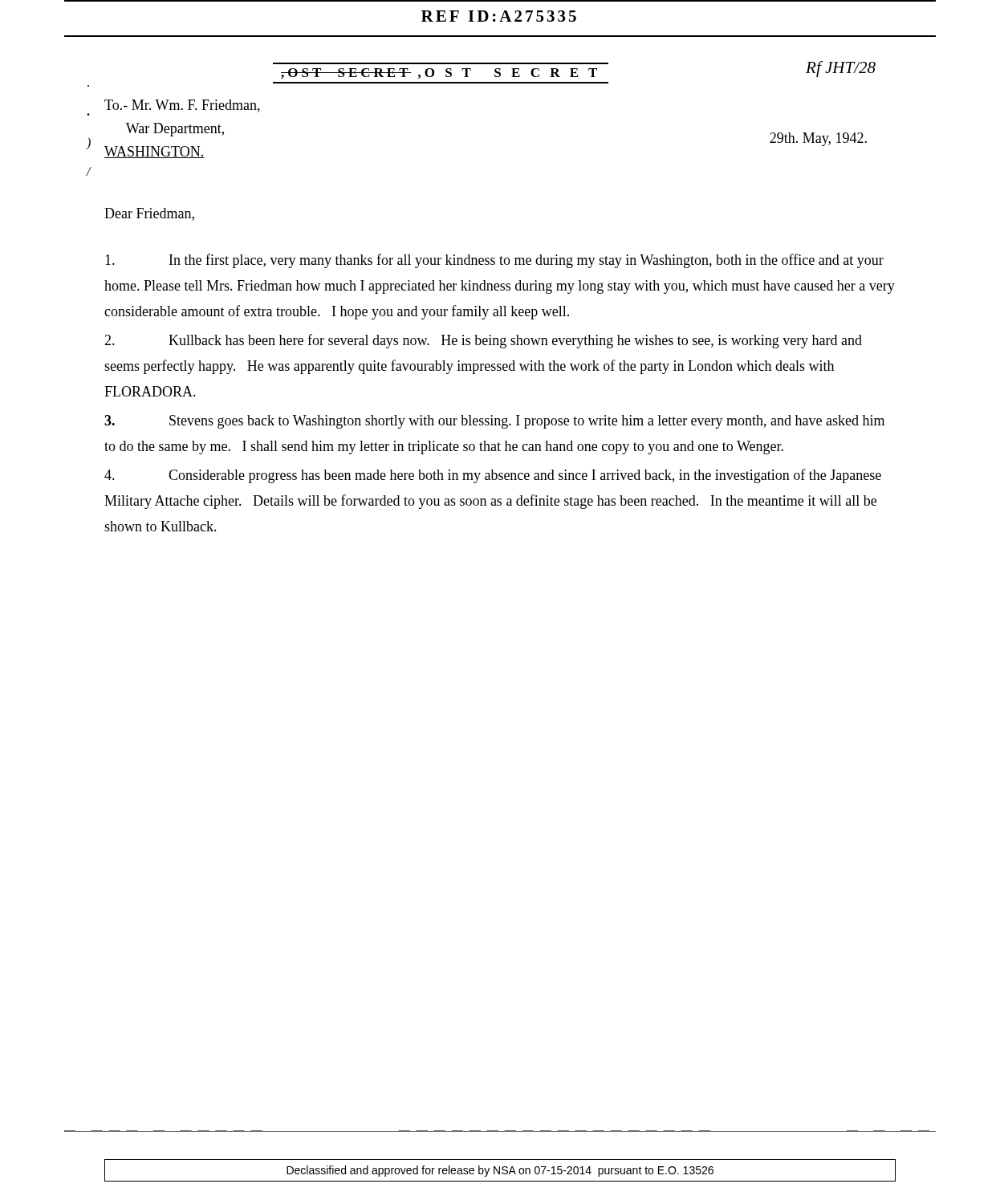Find the text with the text "To.- Mr. Wm. F. Friedman, War Department, WASHINGTON."
This screenshot has height=1204, width=1000.
[182, 128]
